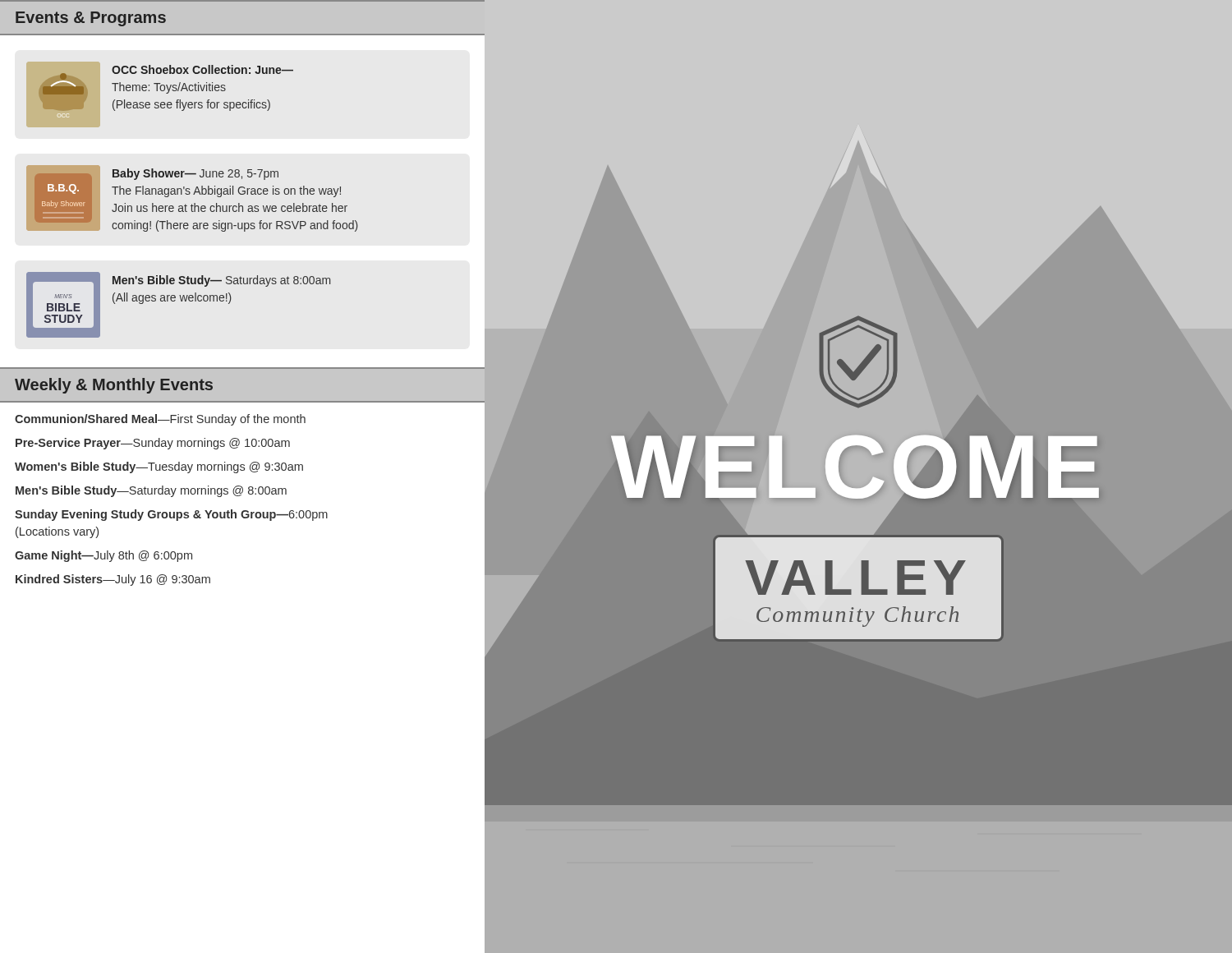Viewport: 1232px width, 953px height.
Task: Locate the list item that reads "Game Night—July 8th @ 6:00pm"
Action: coord(104,555)
